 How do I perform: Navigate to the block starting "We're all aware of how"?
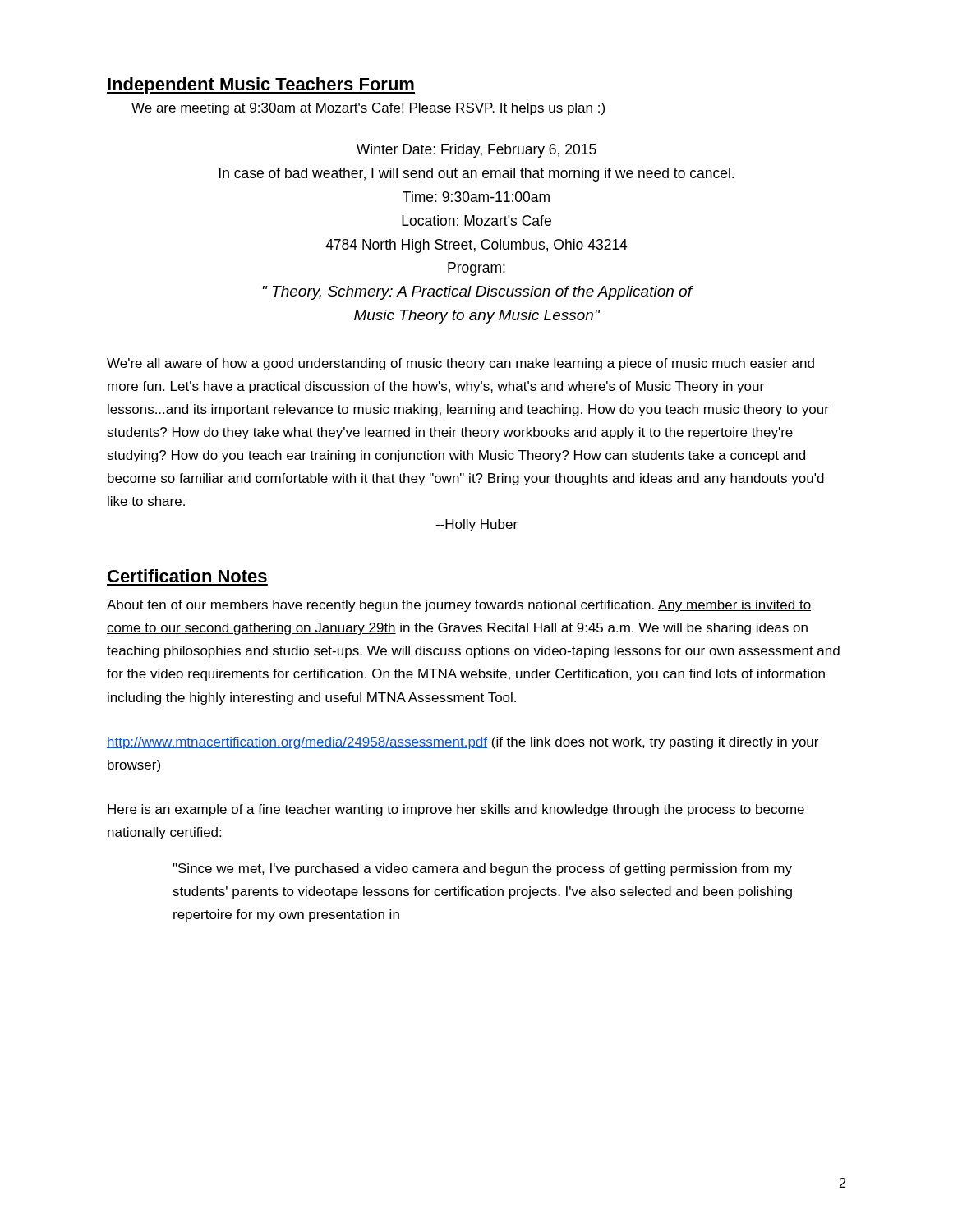click(x=468, y=433)
